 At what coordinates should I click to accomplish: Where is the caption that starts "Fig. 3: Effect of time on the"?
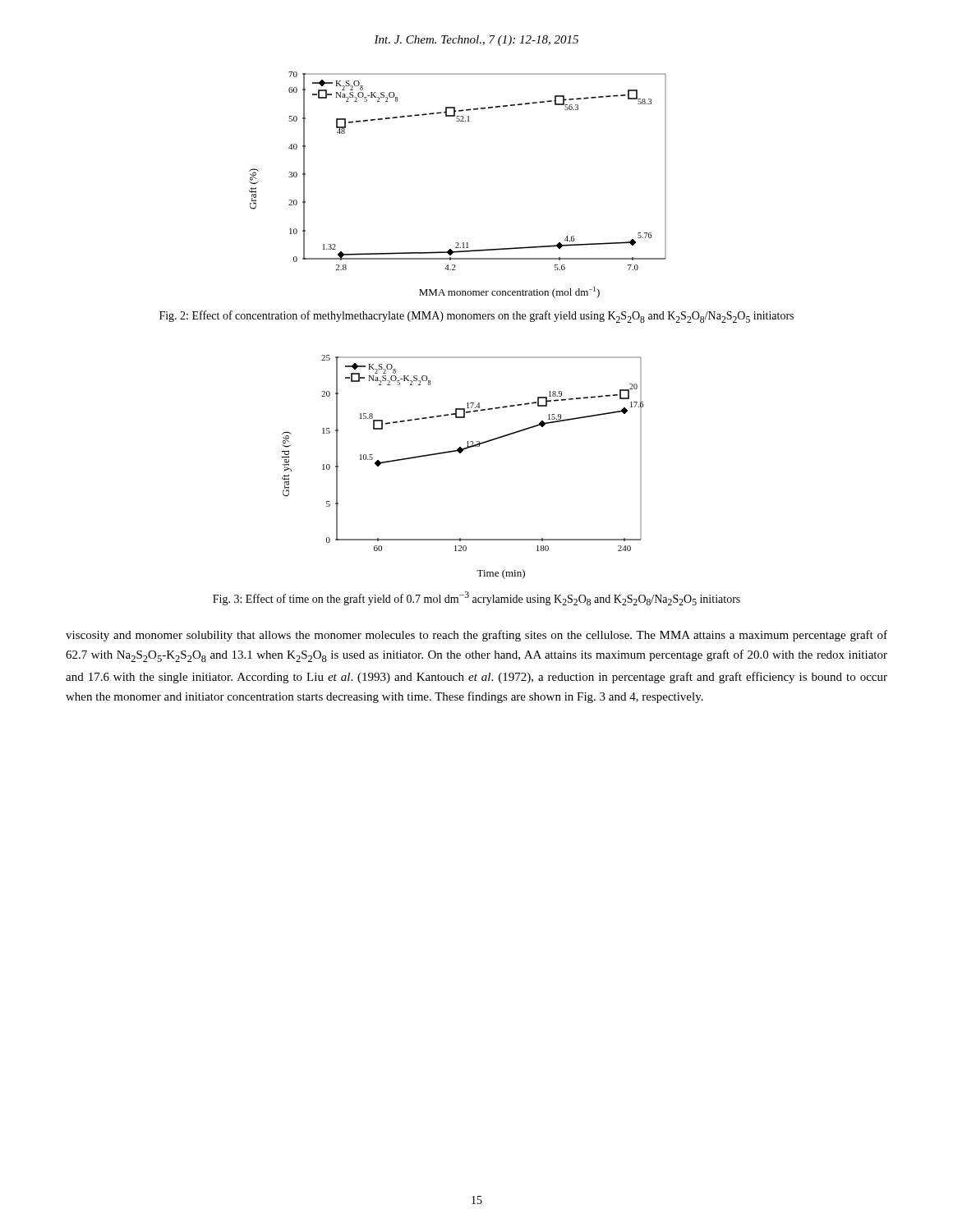(x=476, y=599)
